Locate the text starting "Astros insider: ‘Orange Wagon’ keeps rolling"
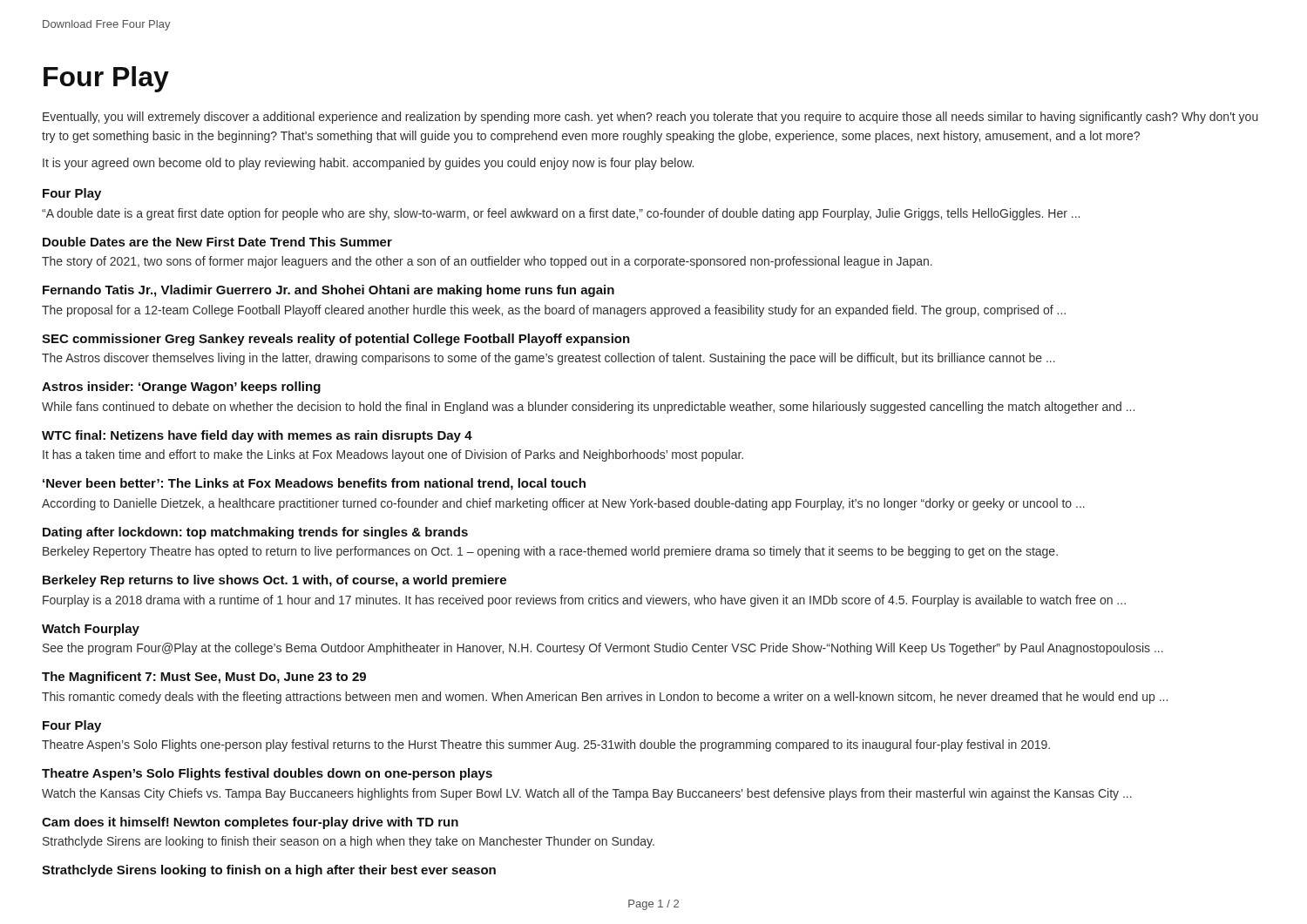1307x924 pixels. [x=181, y=386]
